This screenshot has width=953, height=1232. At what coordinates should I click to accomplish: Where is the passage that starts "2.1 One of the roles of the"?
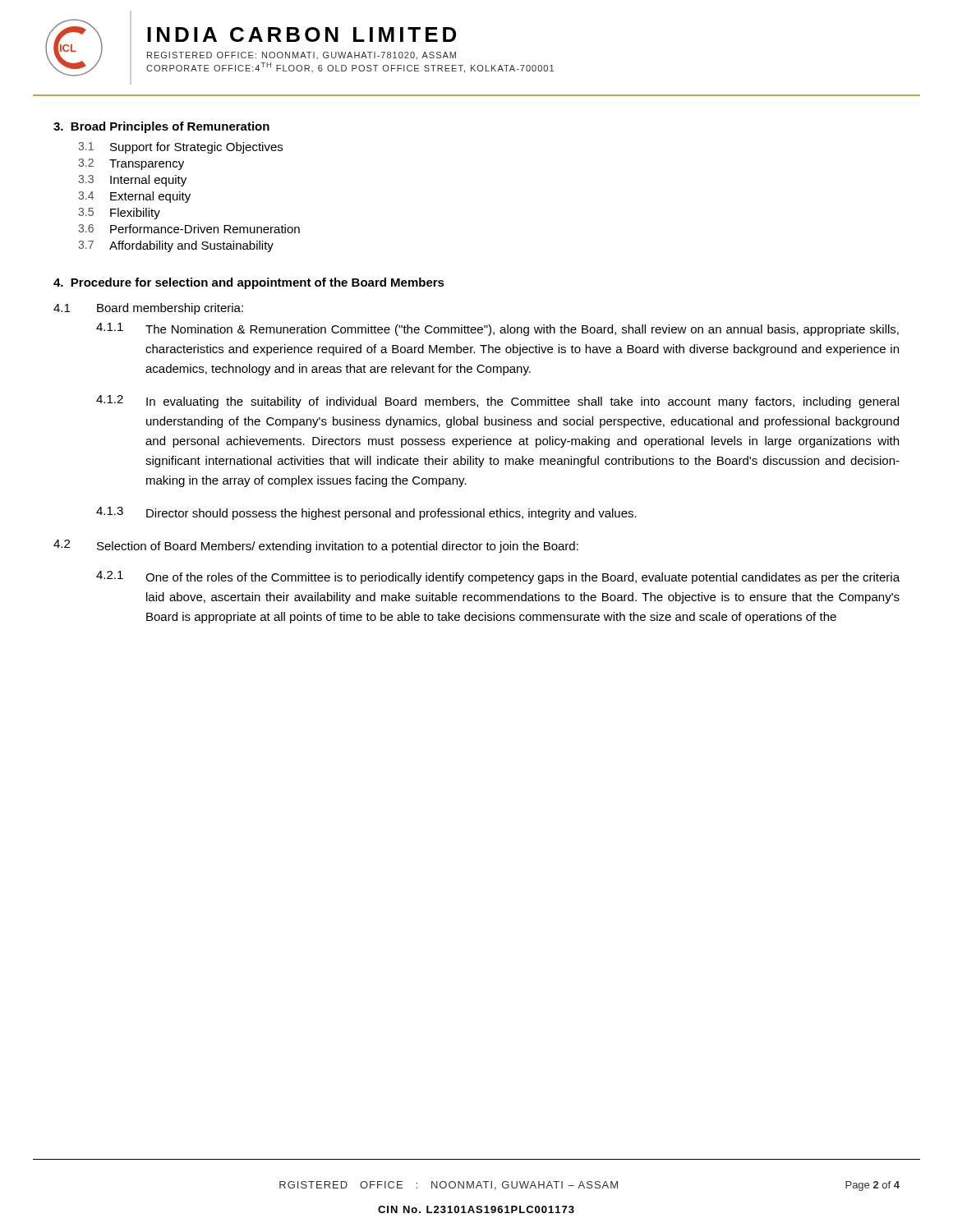tap(498, 597)
